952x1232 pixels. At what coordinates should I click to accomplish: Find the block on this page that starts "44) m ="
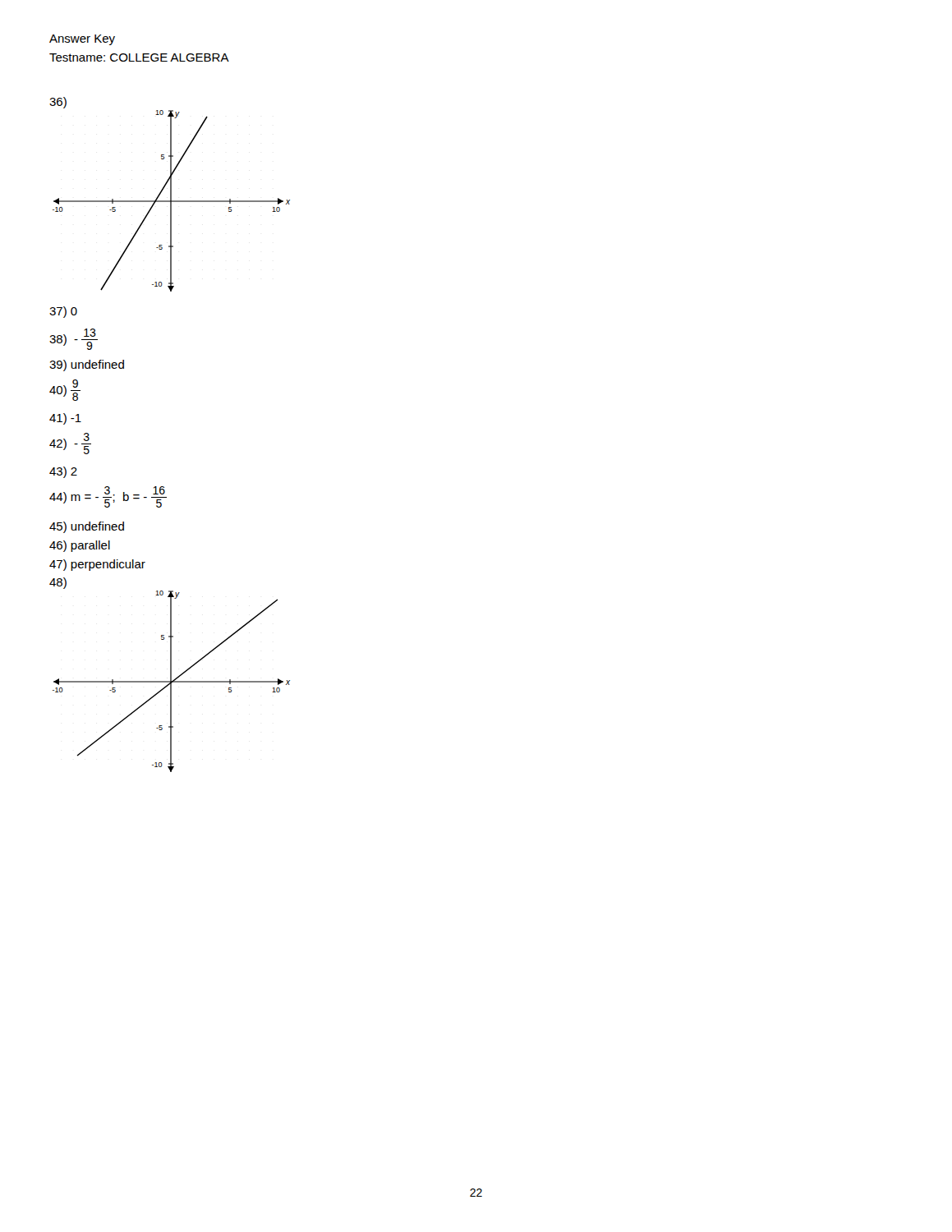108,498
